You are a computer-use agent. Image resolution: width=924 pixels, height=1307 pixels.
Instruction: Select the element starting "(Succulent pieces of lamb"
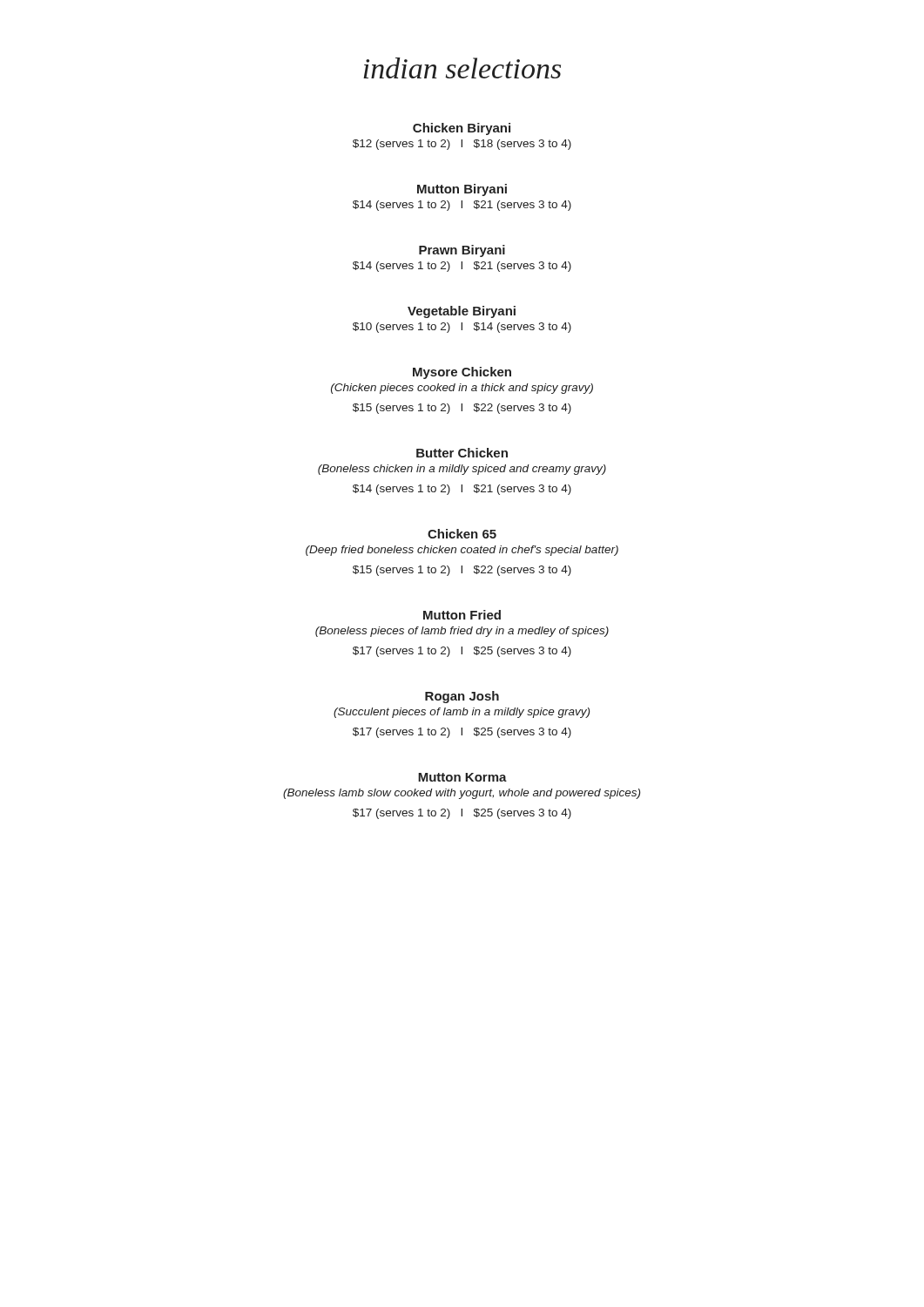pos(462,711)
